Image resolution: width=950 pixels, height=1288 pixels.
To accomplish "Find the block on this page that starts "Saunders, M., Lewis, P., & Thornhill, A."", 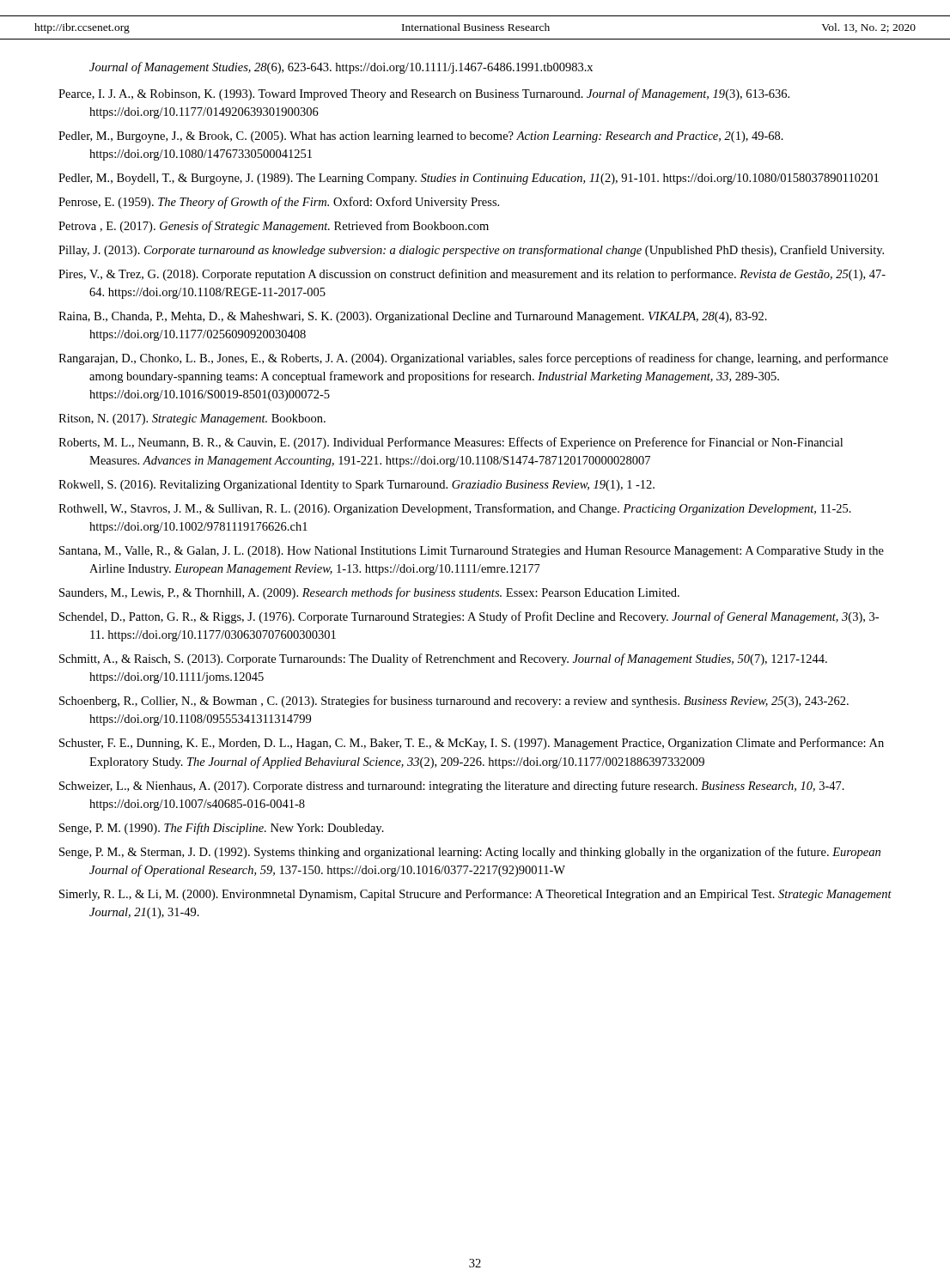I will coord(369,593).
